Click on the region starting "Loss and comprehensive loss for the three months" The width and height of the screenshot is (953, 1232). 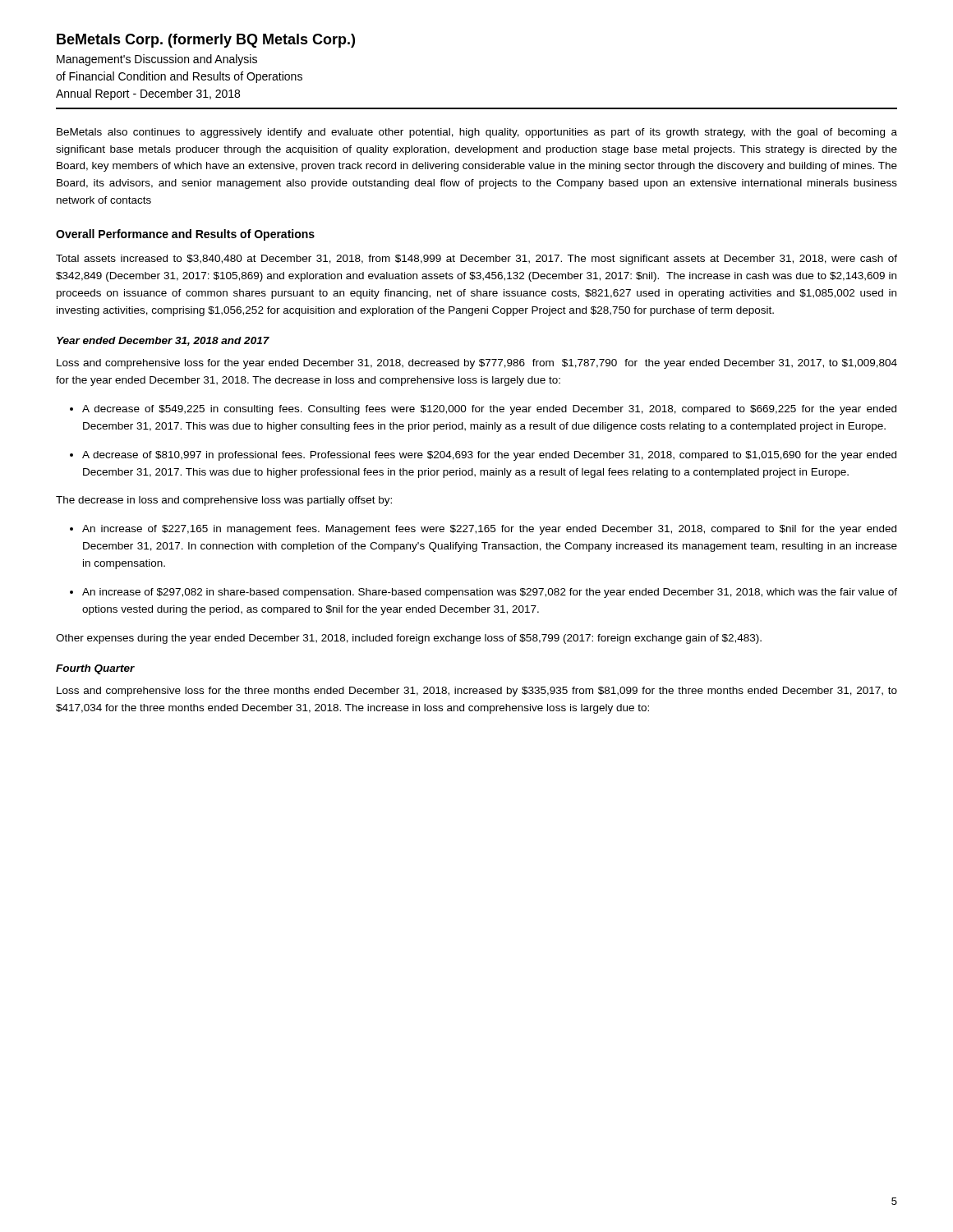pyautogui.click(x=476, y=699)
